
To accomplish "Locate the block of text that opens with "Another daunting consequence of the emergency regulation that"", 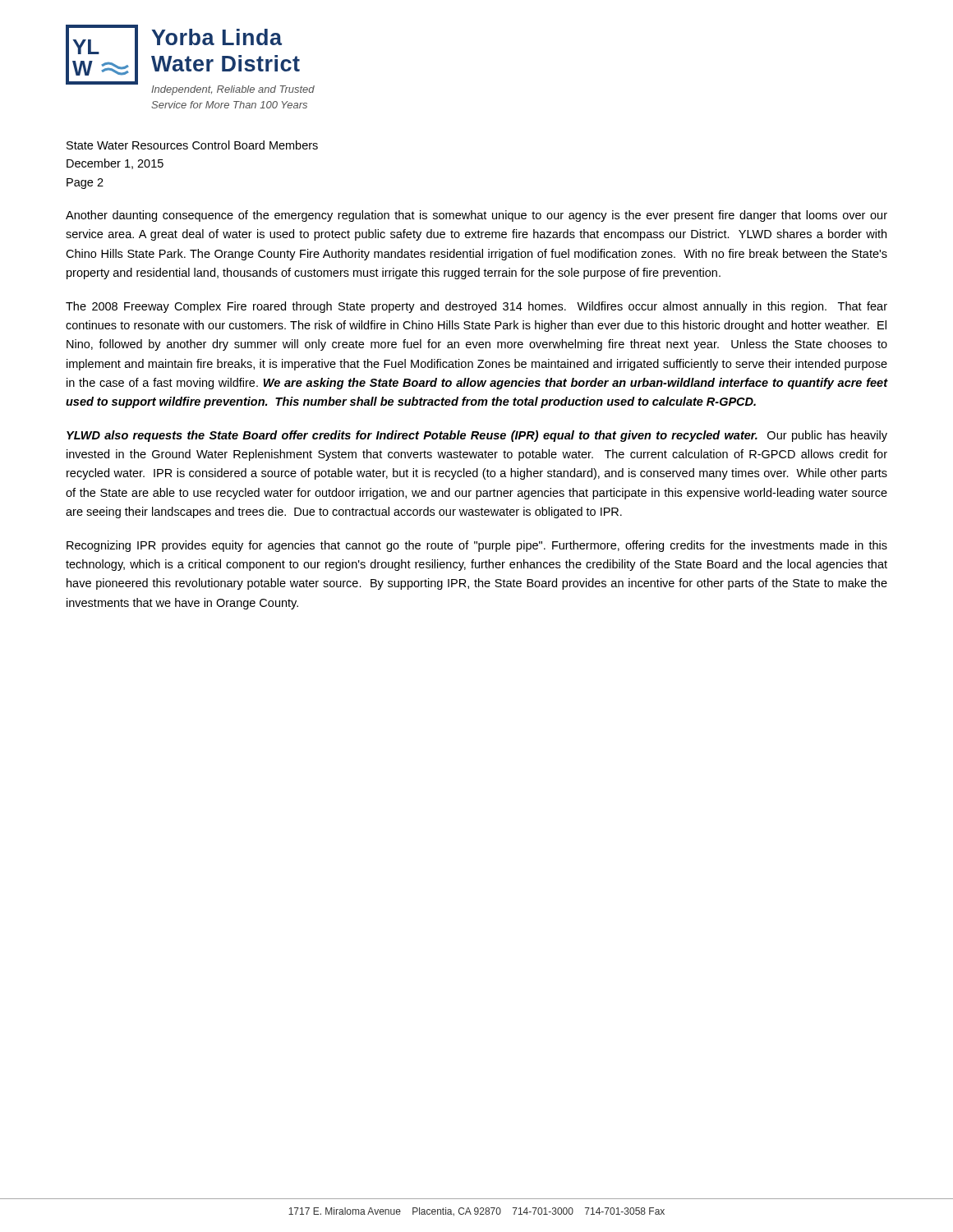I will (x=476, y=244).
